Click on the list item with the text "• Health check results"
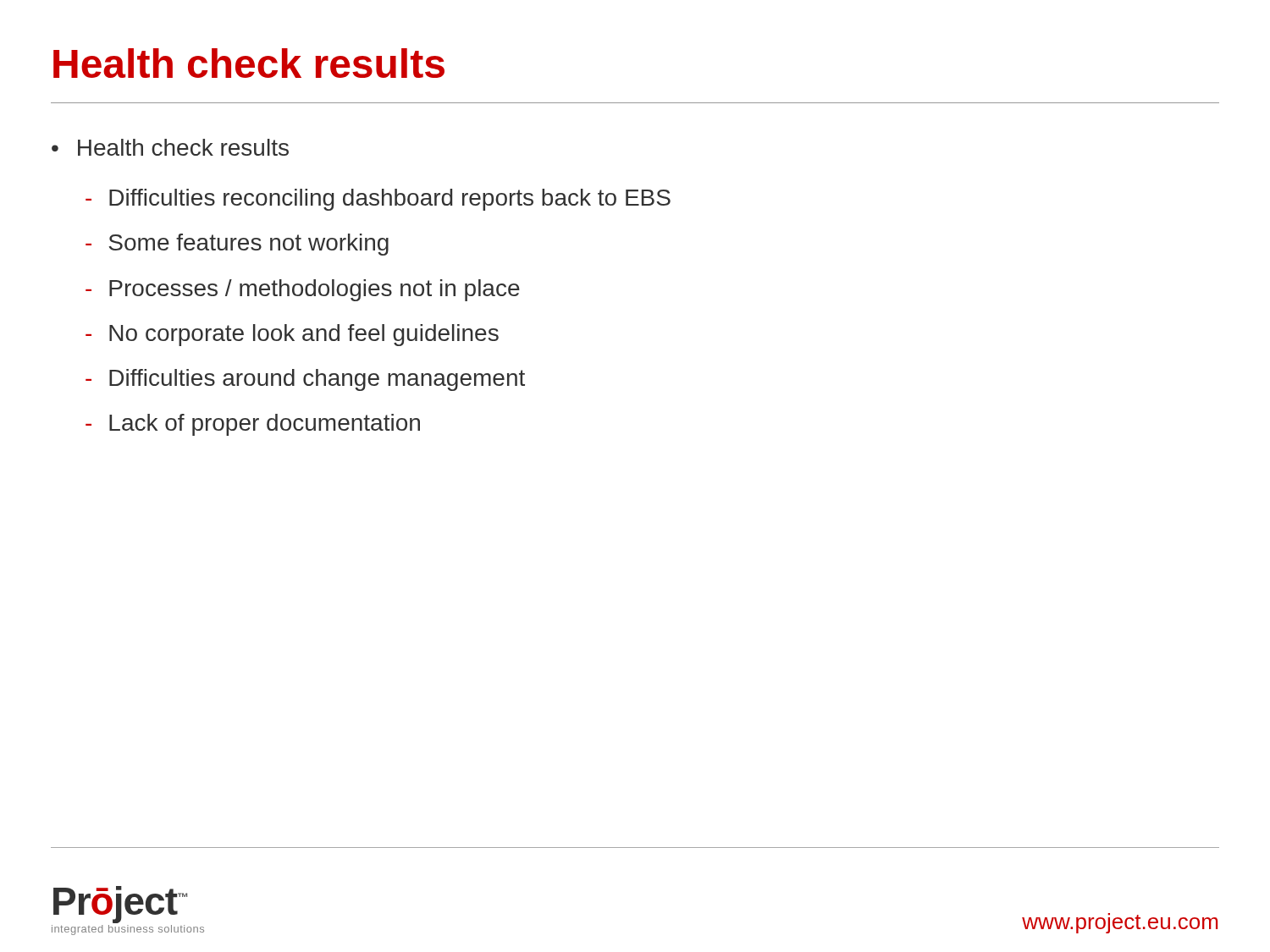 [x=170, y=148]
